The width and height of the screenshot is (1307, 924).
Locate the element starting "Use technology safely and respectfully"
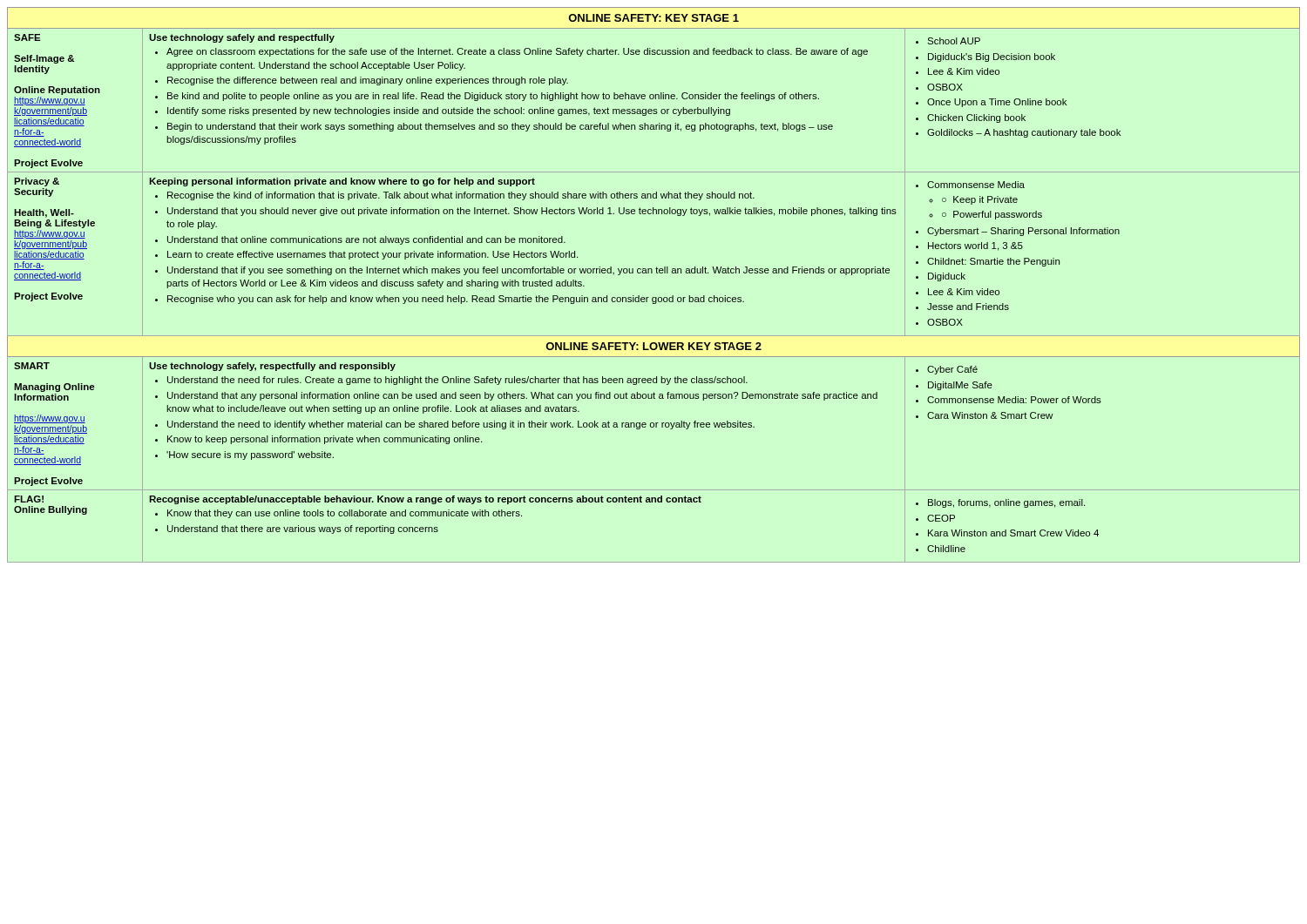point(524,90)
